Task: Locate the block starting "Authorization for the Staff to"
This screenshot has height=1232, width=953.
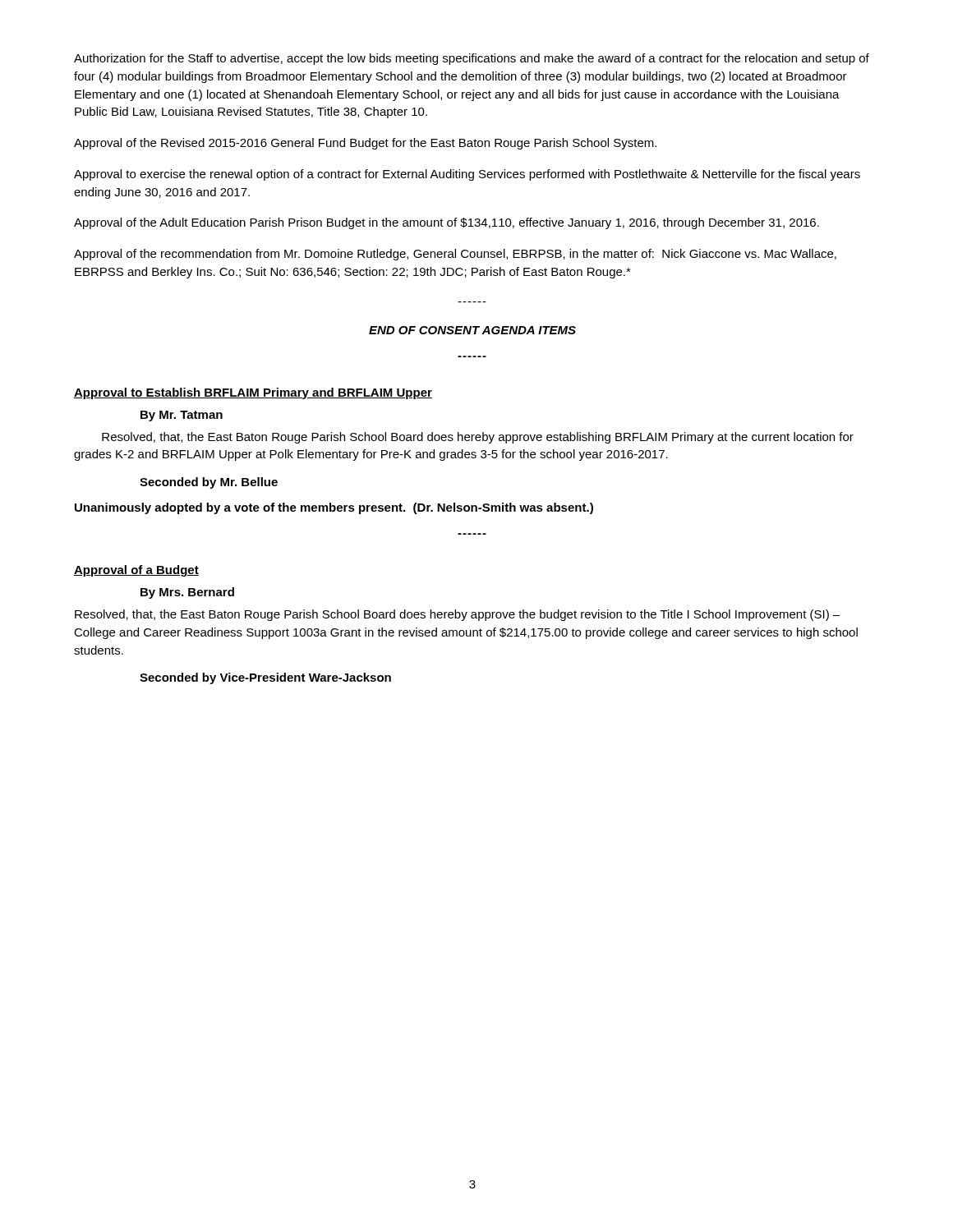Action: (x=471, y=85)
